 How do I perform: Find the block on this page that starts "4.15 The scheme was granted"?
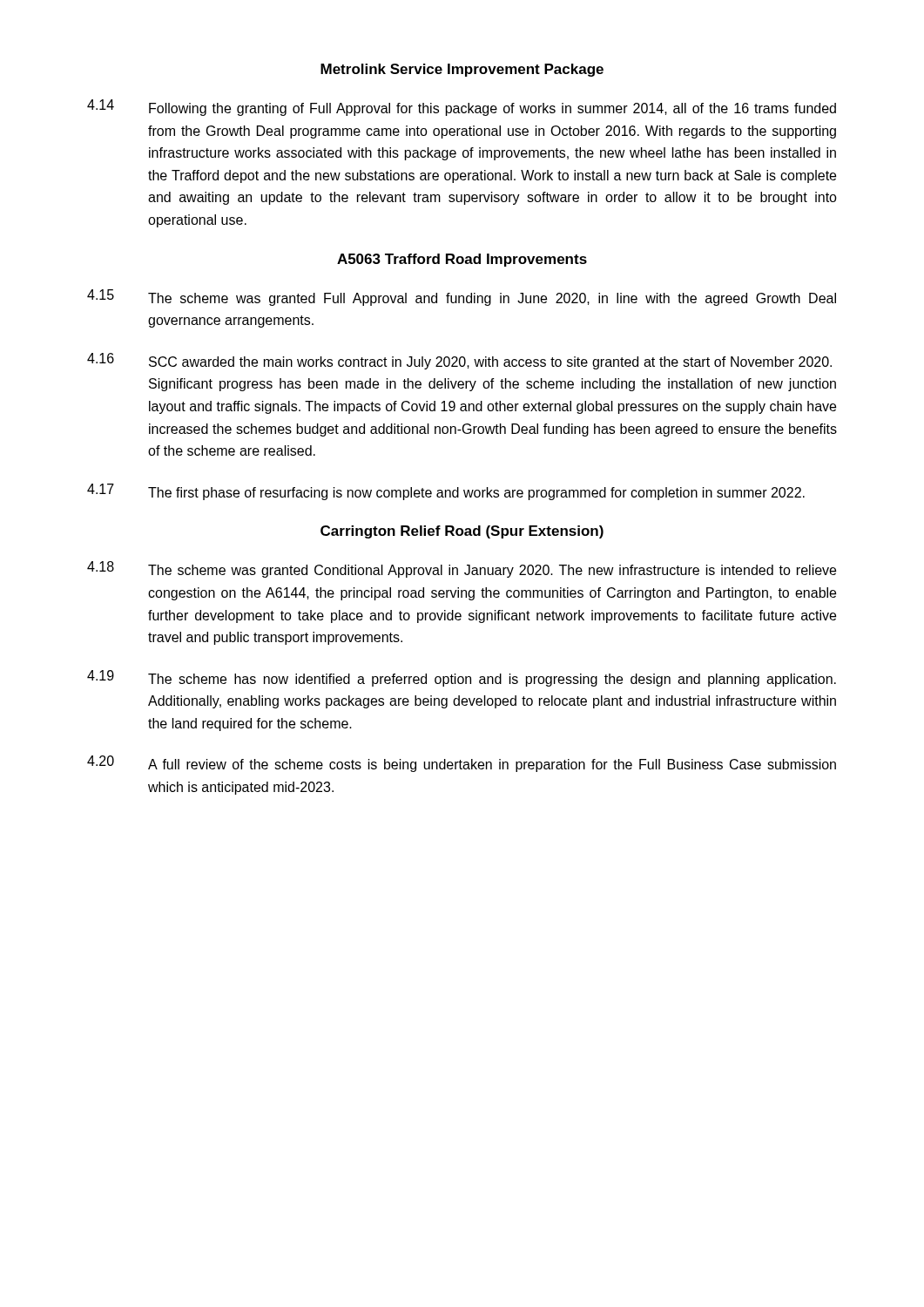coord(462,309)
